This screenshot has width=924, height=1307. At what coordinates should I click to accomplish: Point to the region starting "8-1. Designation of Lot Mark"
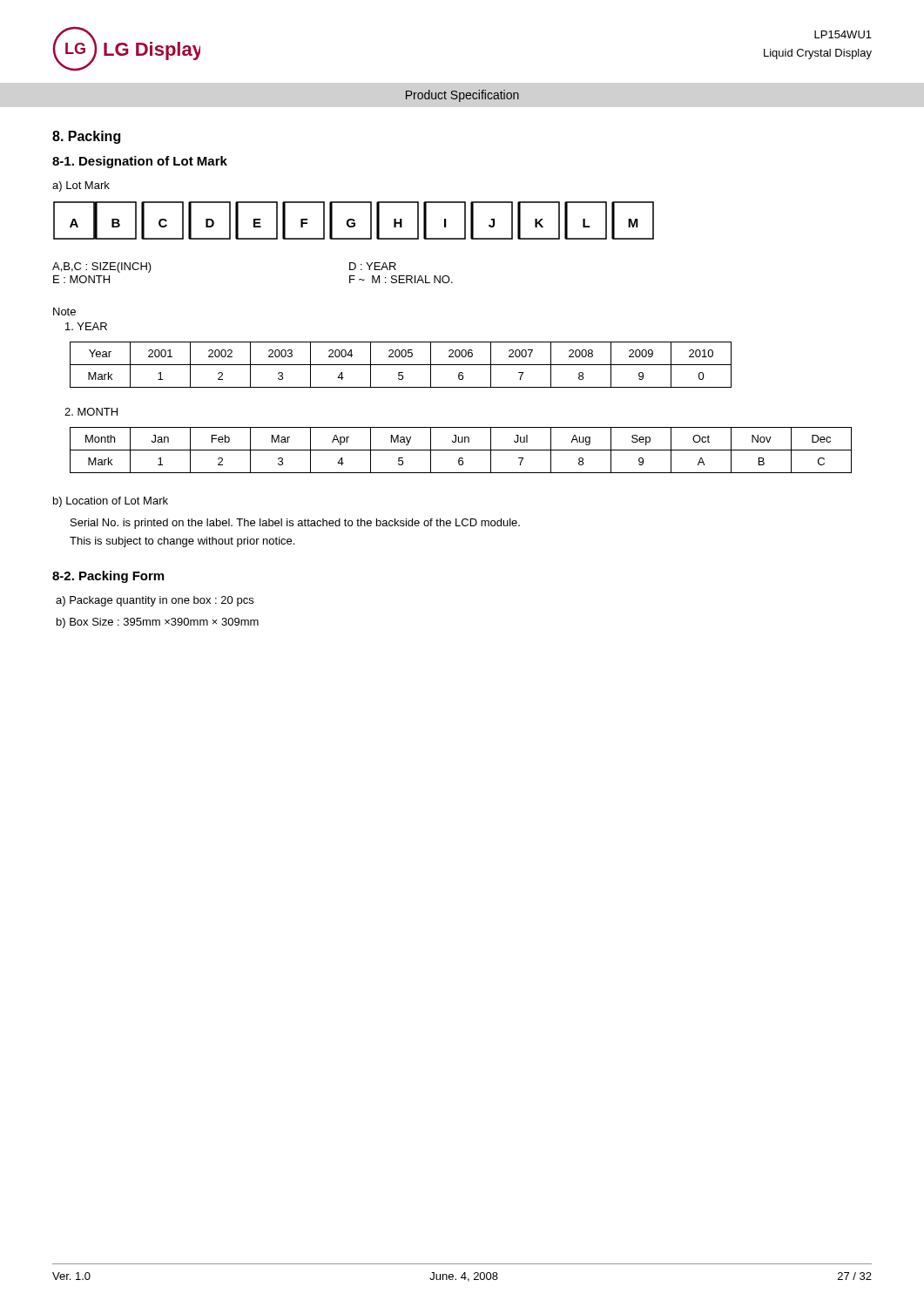coord(140,161)
